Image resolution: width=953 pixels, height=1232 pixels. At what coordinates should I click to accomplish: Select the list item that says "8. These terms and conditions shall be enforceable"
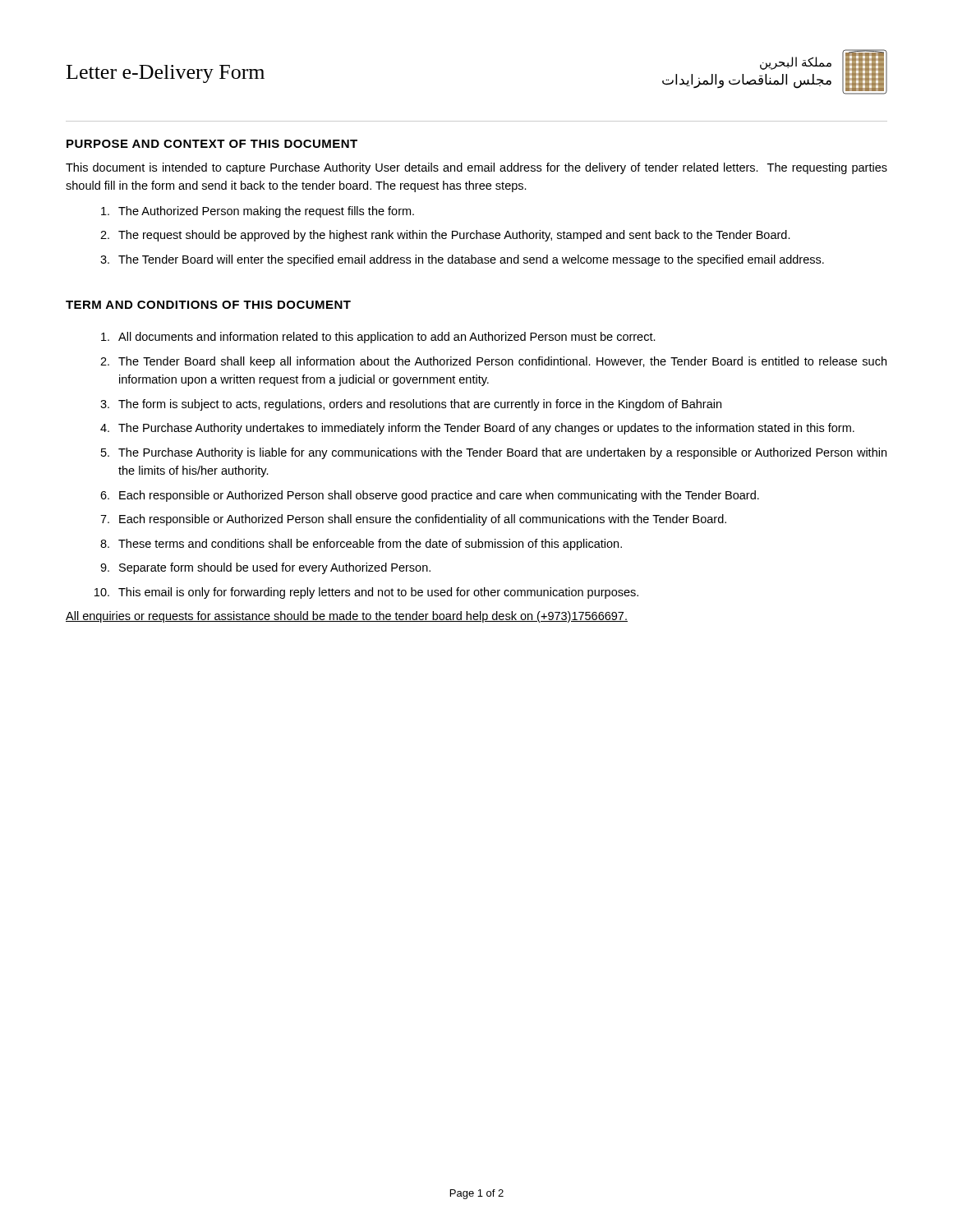[485, 544]
